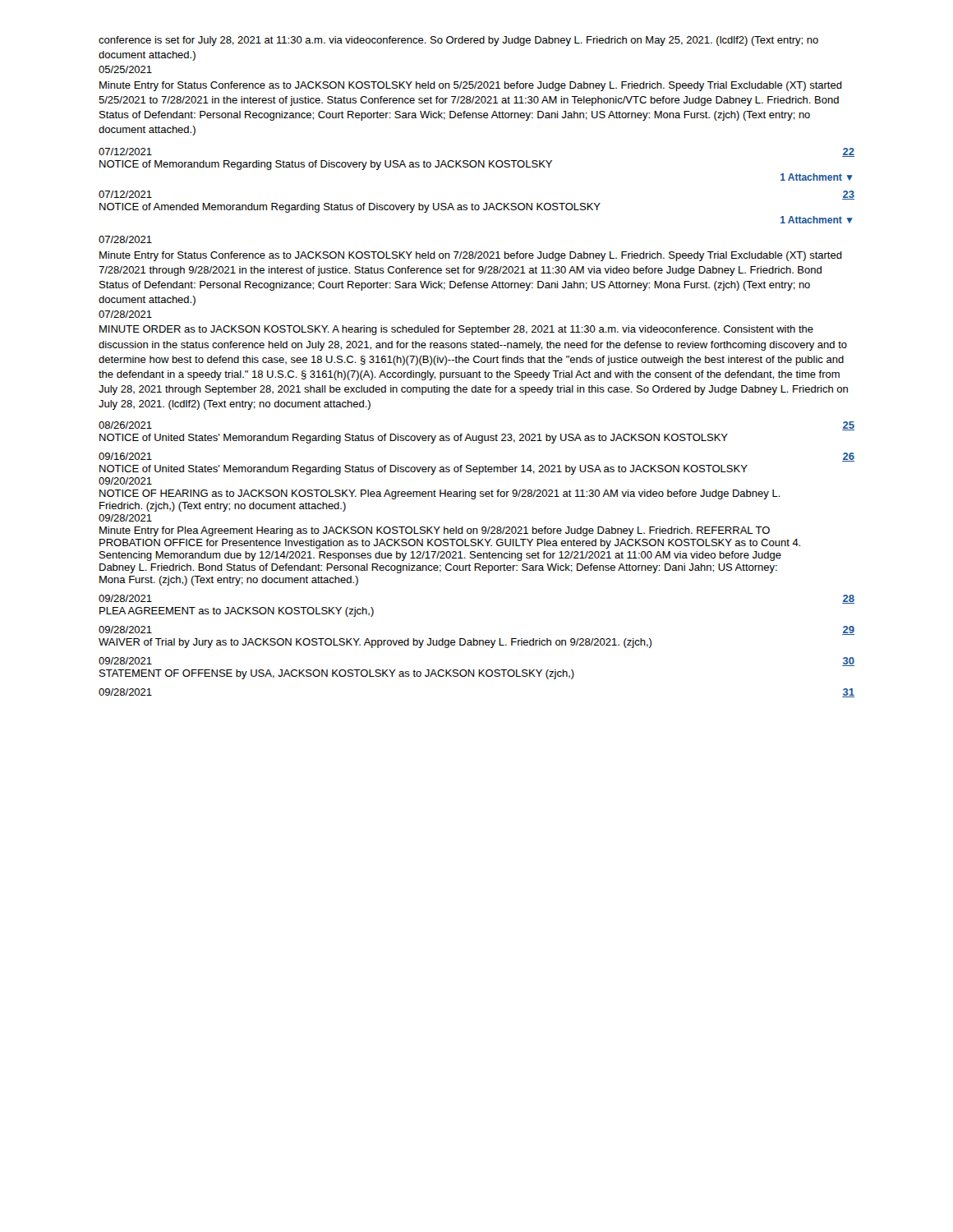953x1232 pixels.
Task: Click on the text block containing "07/28/2021 Minute Entry for"
Action: (473, 322)
